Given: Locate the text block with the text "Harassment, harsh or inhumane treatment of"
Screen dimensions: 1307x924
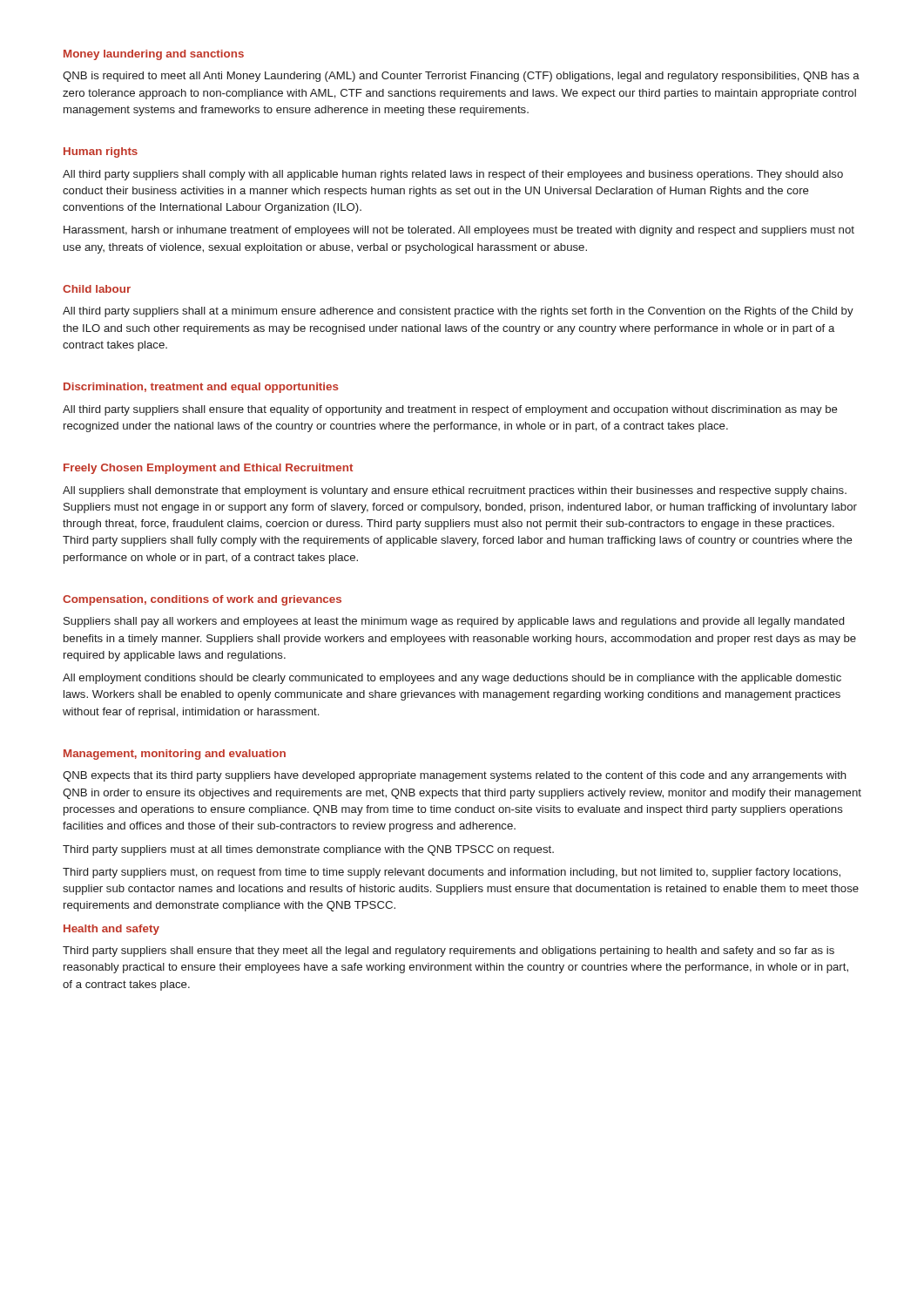Looking at the screenshot, I should [x=459, y=238].
